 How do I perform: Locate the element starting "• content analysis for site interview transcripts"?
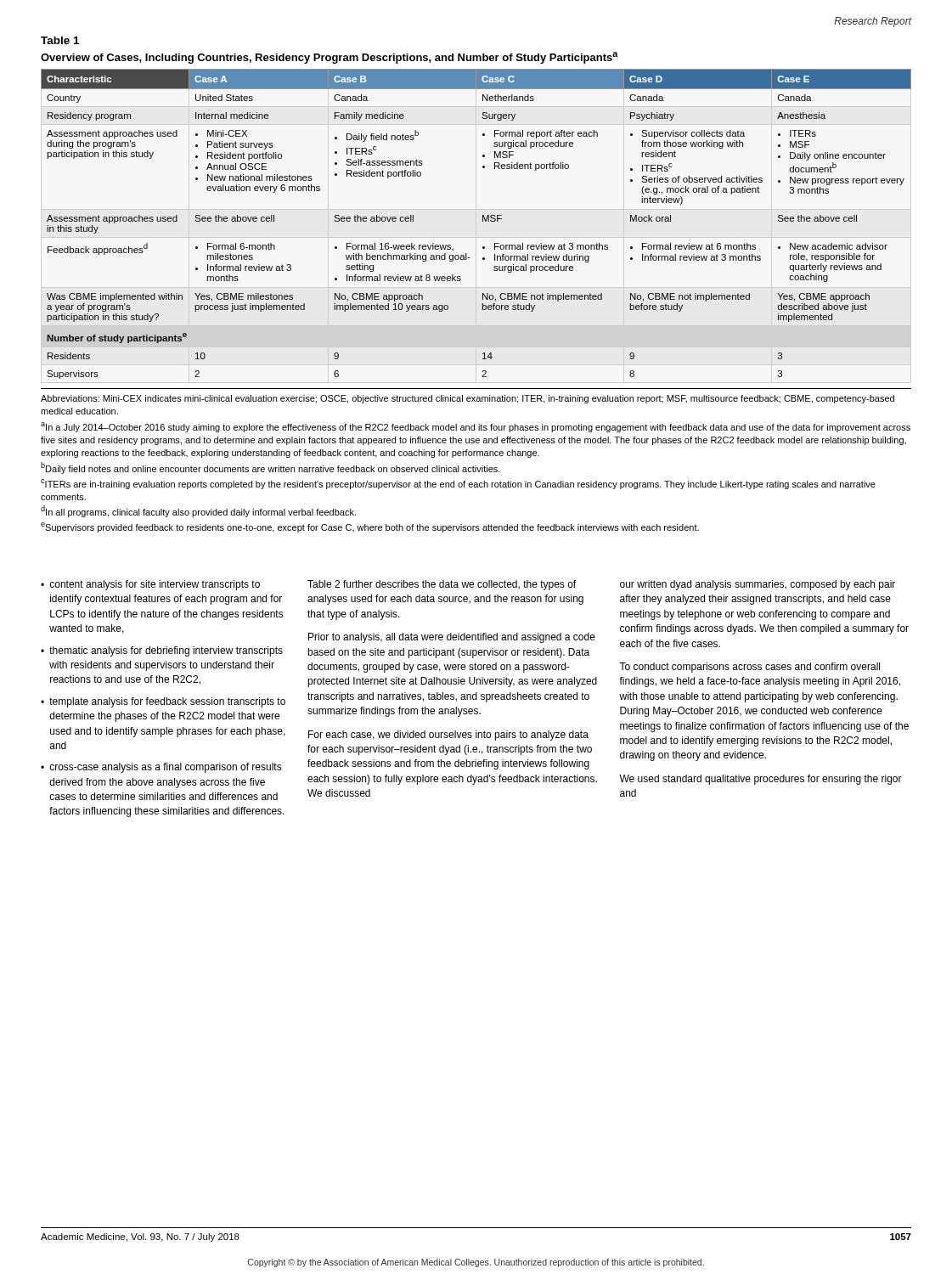tap(164, 607)
